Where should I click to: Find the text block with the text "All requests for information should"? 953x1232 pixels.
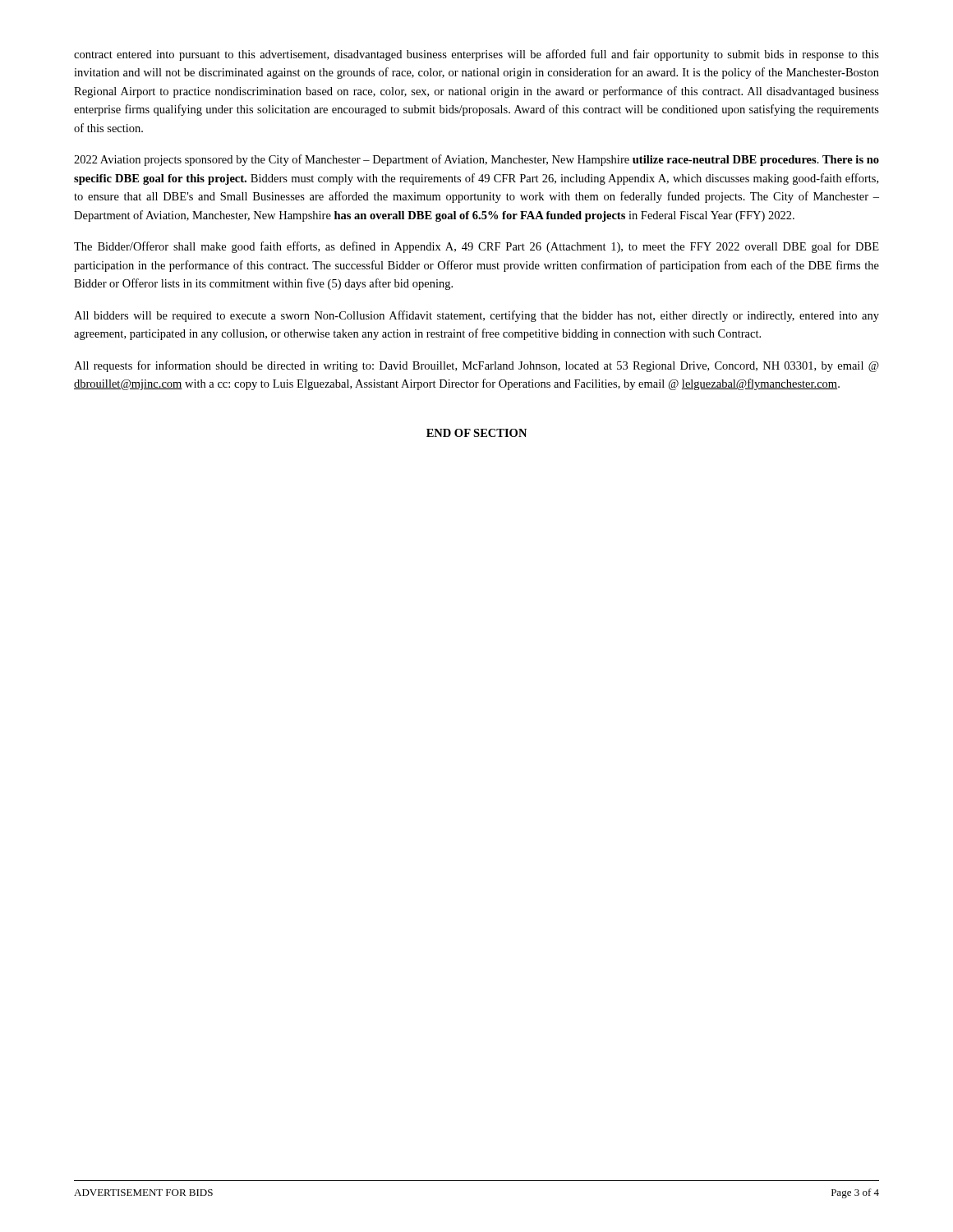(x=476, y=375)
